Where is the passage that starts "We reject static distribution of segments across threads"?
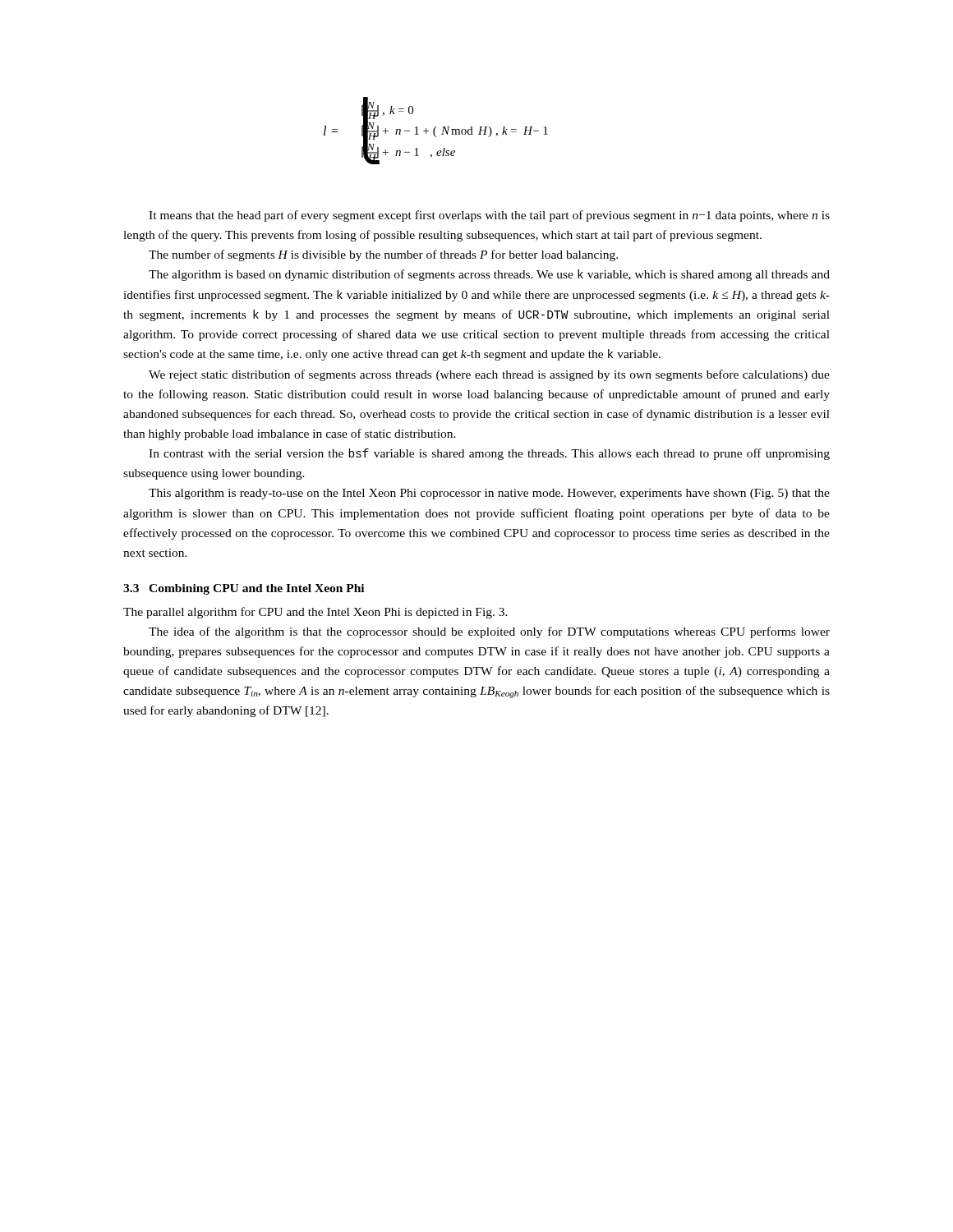 pos(476,404)
